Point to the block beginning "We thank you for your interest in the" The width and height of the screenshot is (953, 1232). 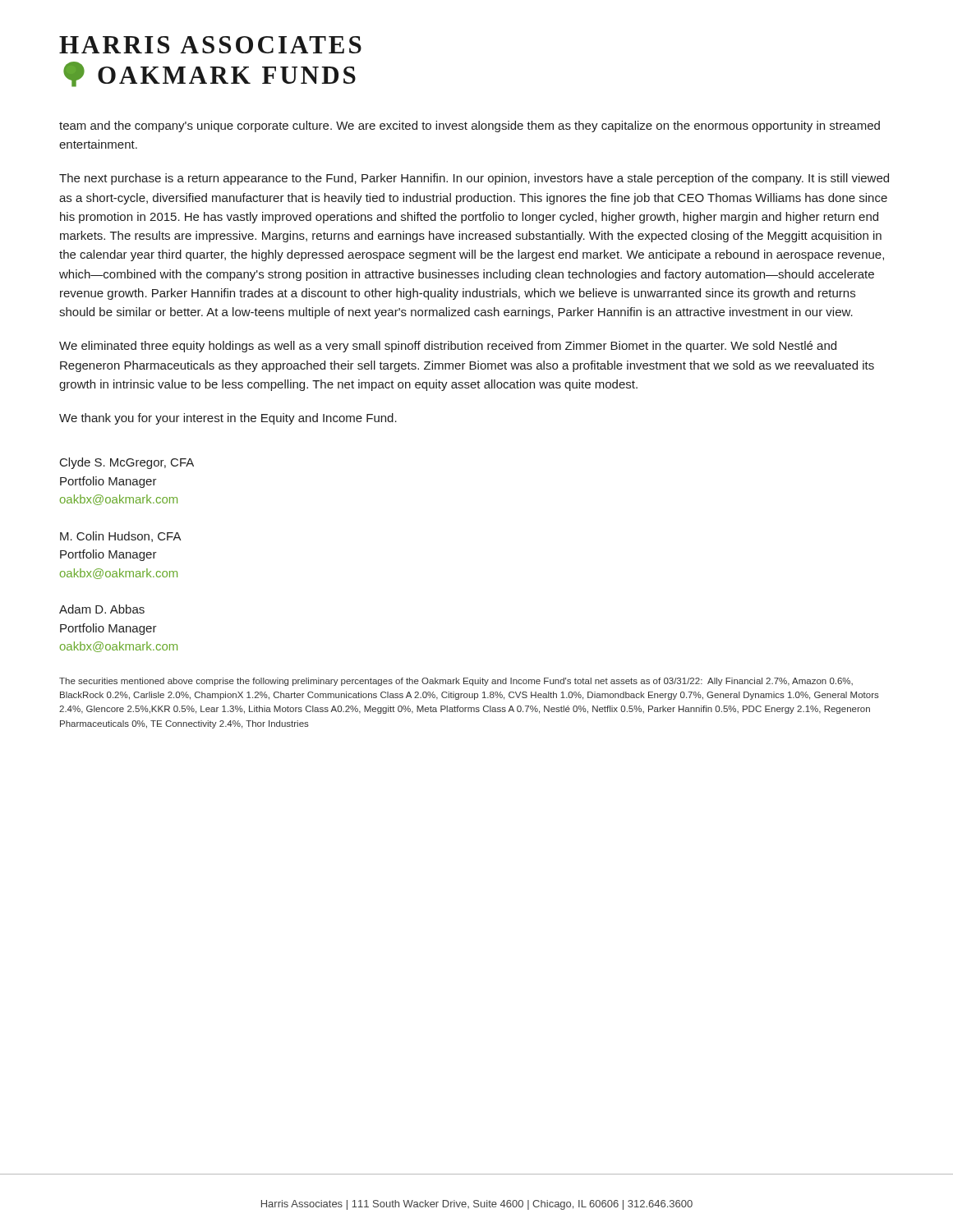[228, 418]
